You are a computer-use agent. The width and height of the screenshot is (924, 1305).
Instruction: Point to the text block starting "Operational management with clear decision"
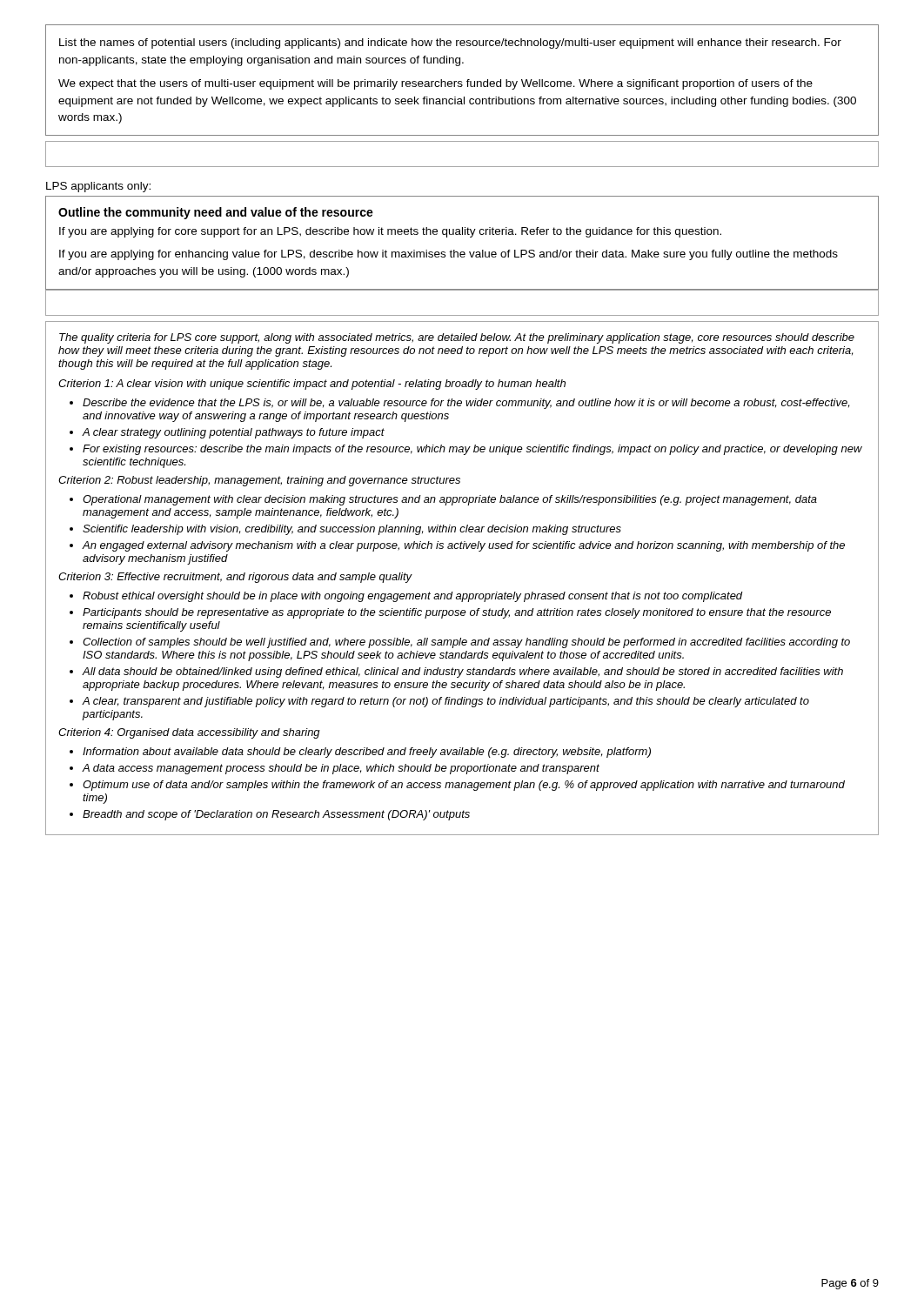pos(450,505)
